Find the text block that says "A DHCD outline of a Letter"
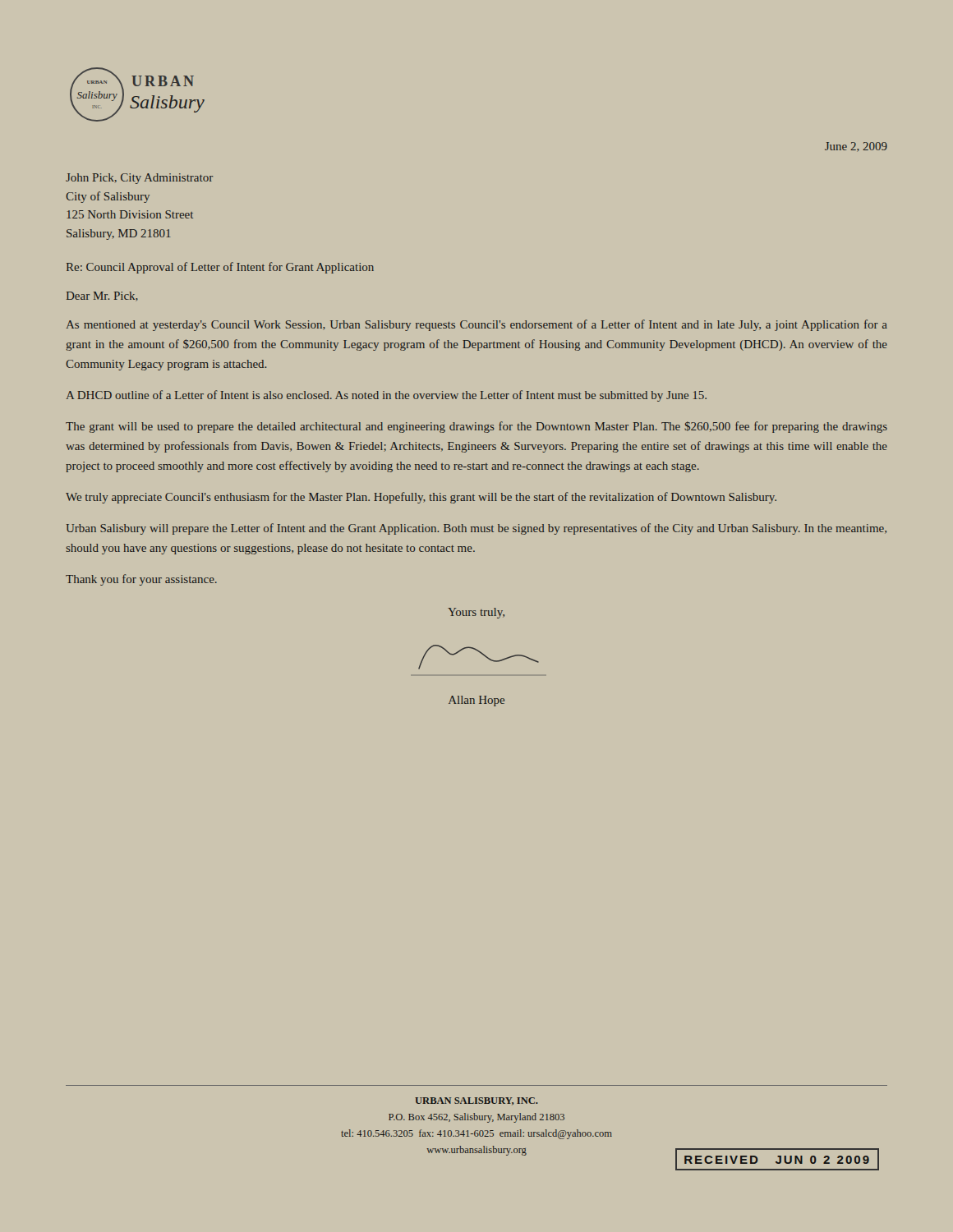The height and width of the screenshot is (1232, 953). 387,395
